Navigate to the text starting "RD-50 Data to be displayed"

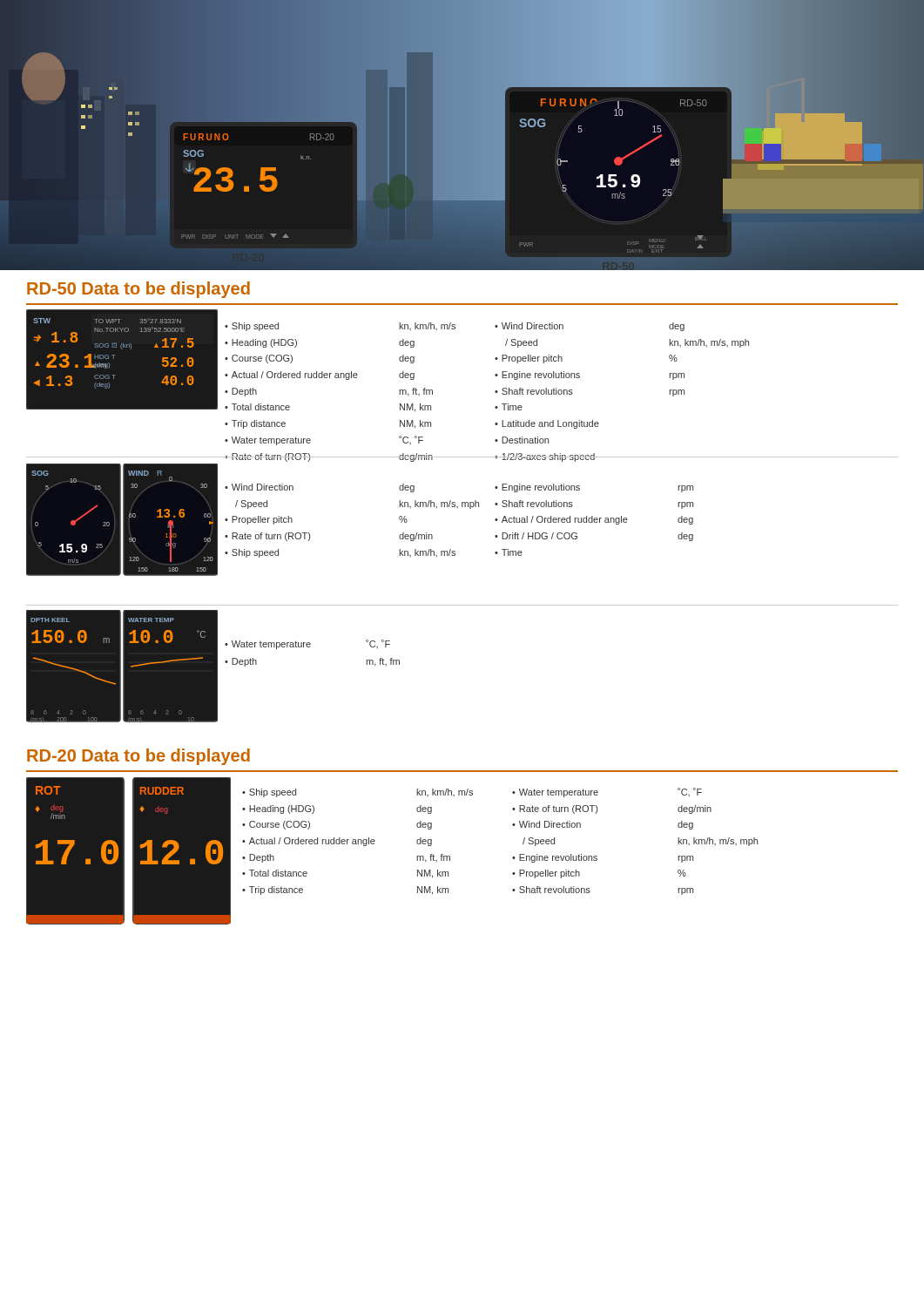point(138,288)
